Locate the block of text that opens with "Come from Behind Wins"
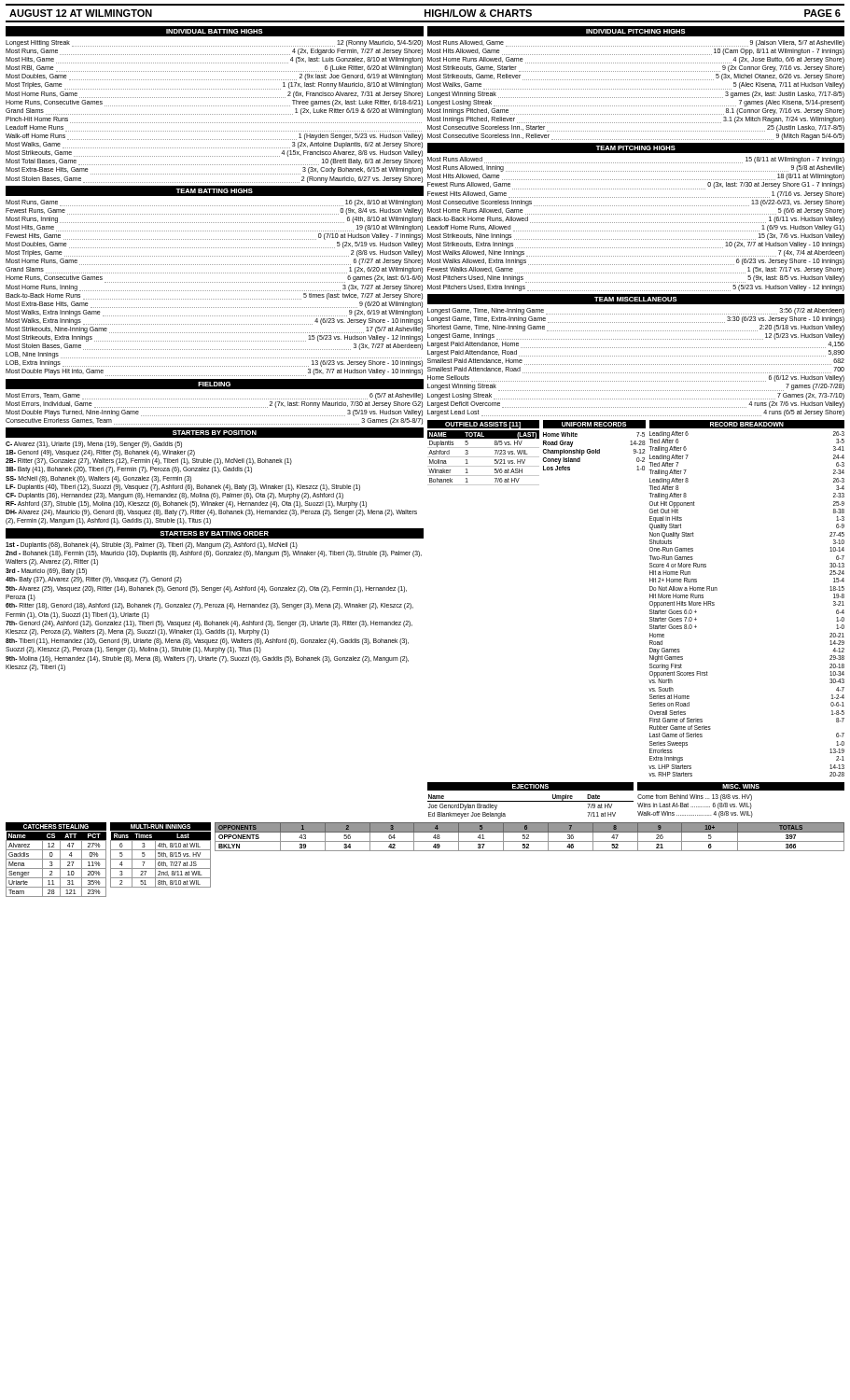This screenshot has height=1400, width=850. (741, 805)
